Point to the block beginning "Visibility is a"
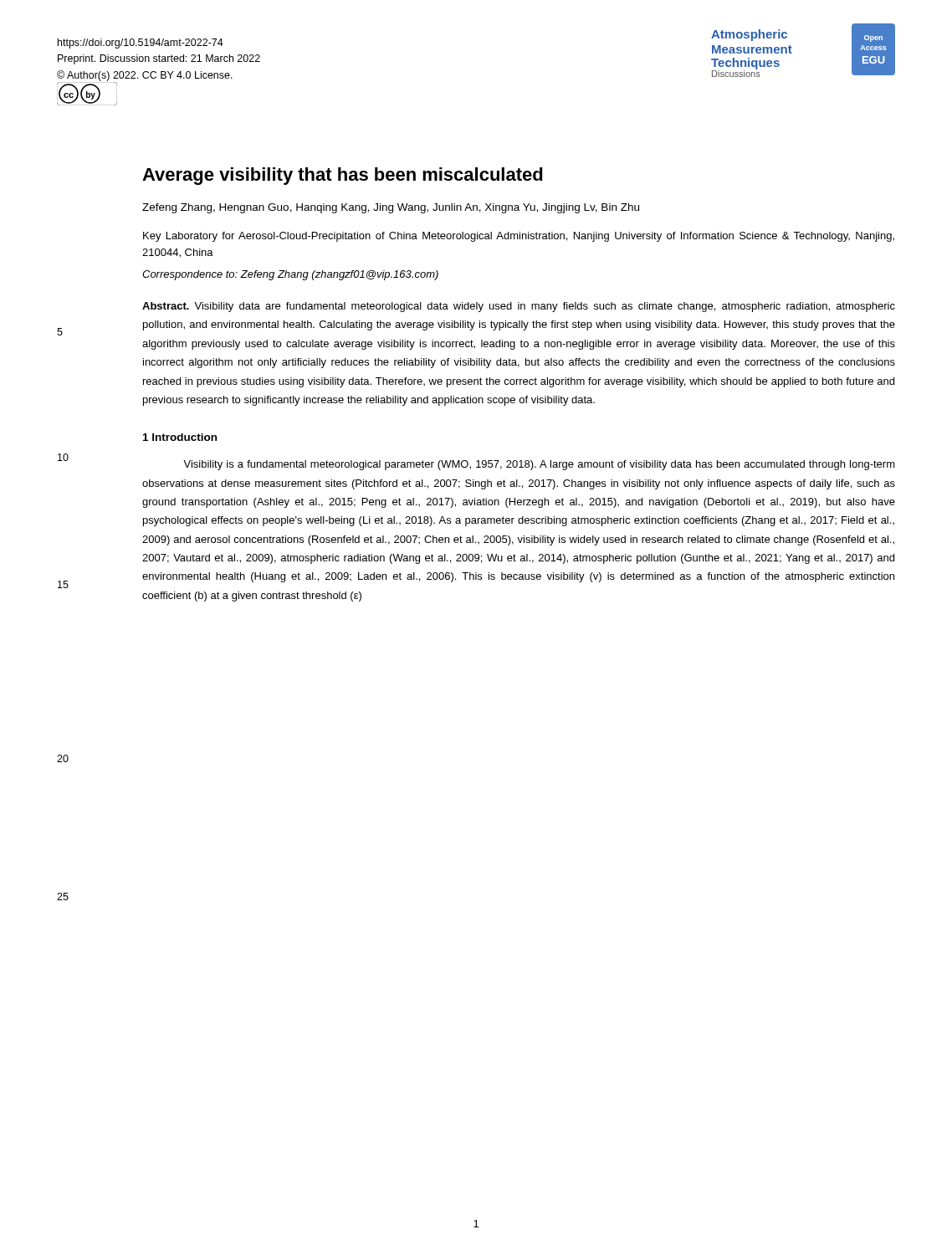 519,530
